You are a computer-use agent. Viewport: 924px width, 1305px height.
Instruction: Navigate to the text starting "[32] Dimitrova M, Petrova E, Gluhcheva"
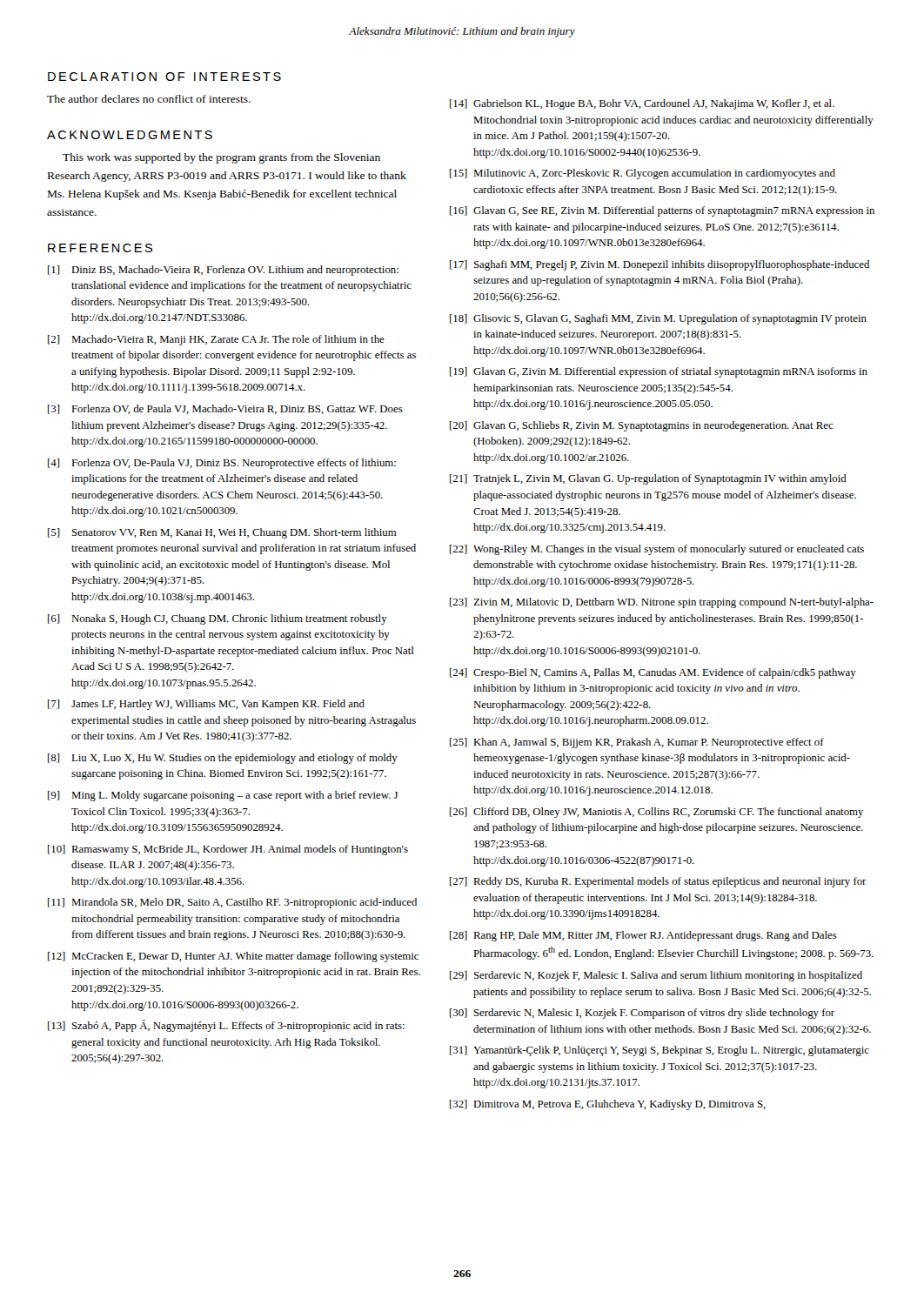pos(663,1104)
